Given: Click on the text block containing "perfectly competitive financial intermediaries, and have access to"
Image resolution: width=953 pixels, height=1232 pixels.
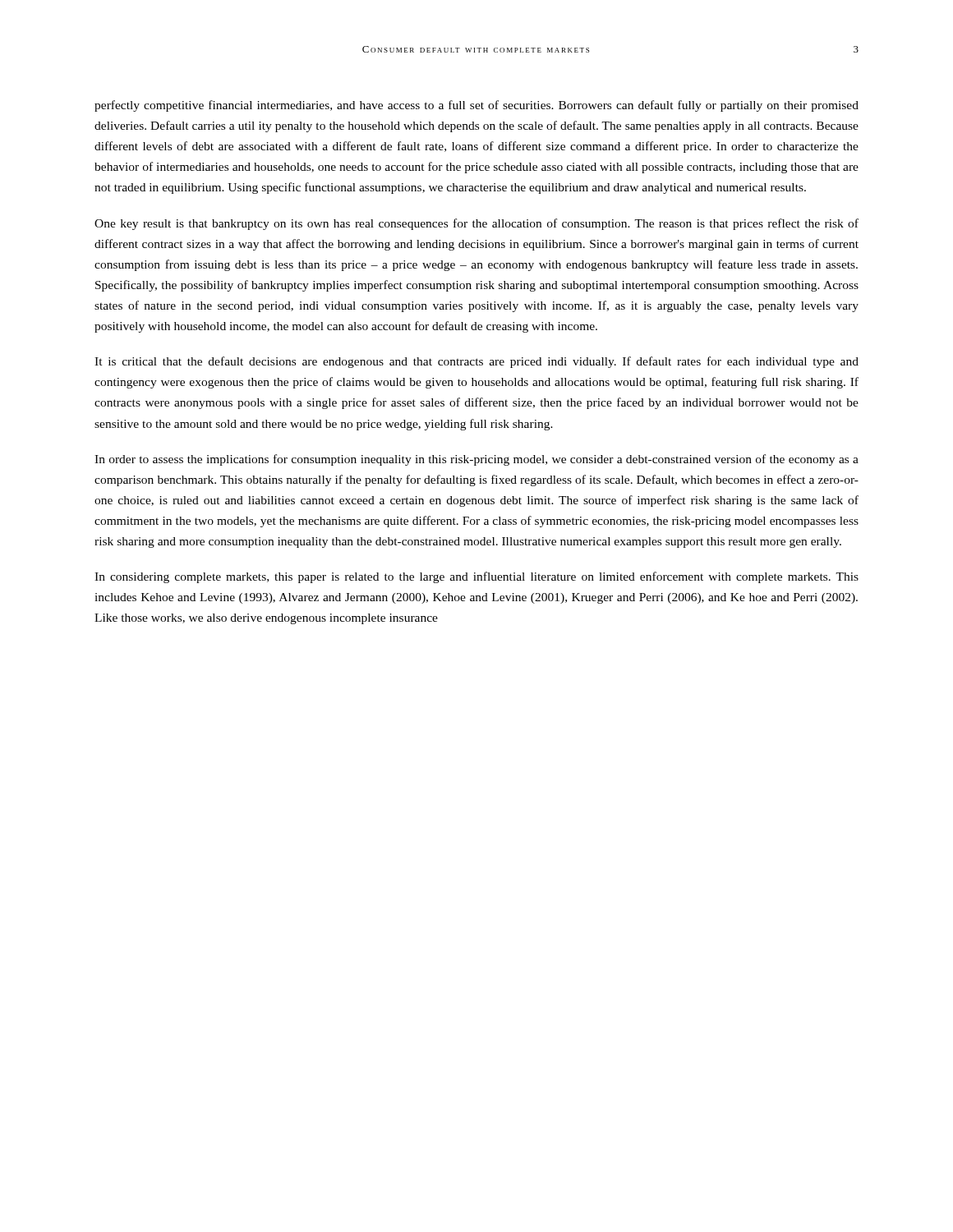Looking at the screenshot, I should (476, 146).
